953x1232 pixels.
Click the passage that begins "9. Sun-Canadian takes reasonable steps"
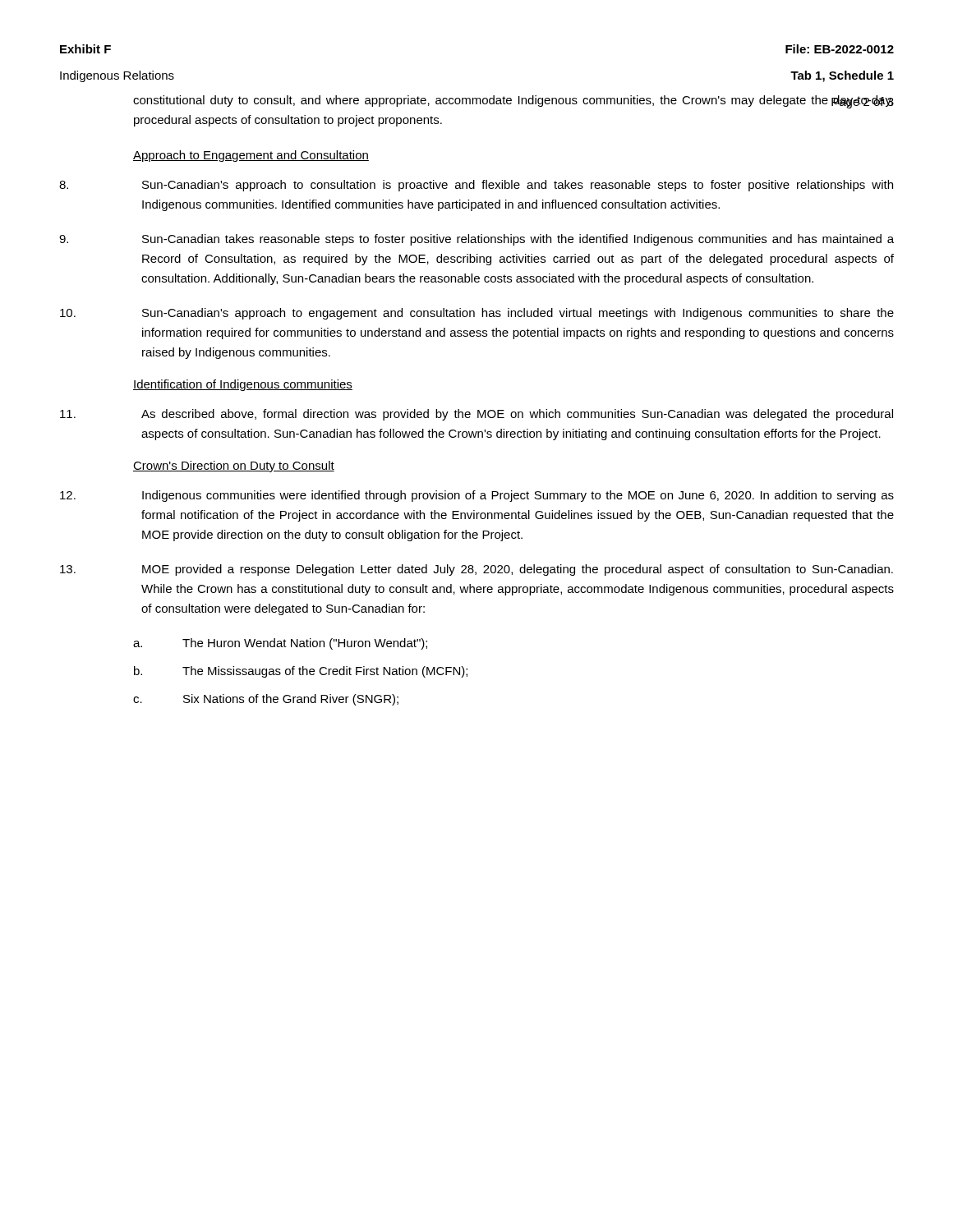[x=476, y=259]
